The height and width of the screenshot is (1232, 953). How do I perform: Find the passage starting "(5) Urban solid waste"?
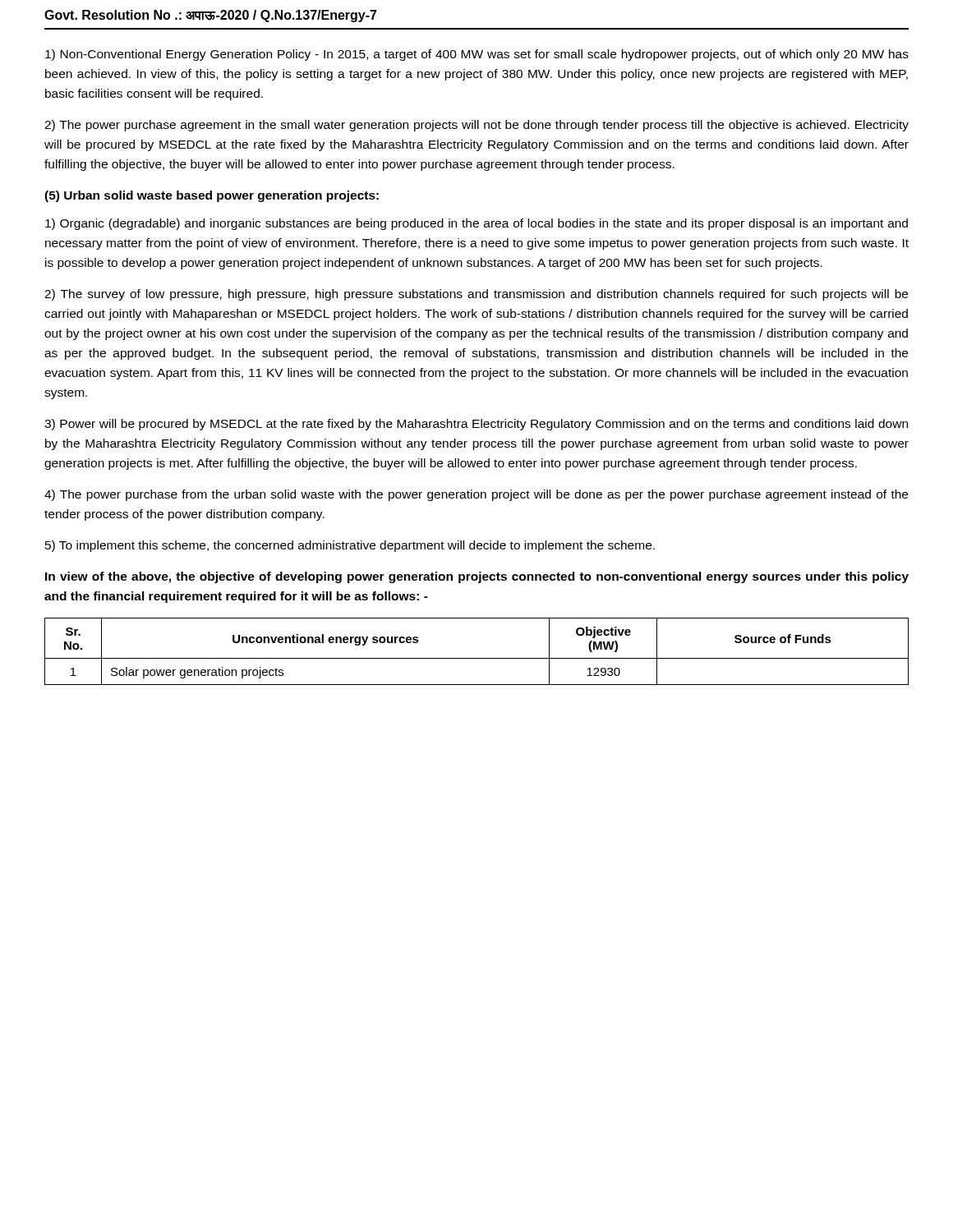coord(212,196)
